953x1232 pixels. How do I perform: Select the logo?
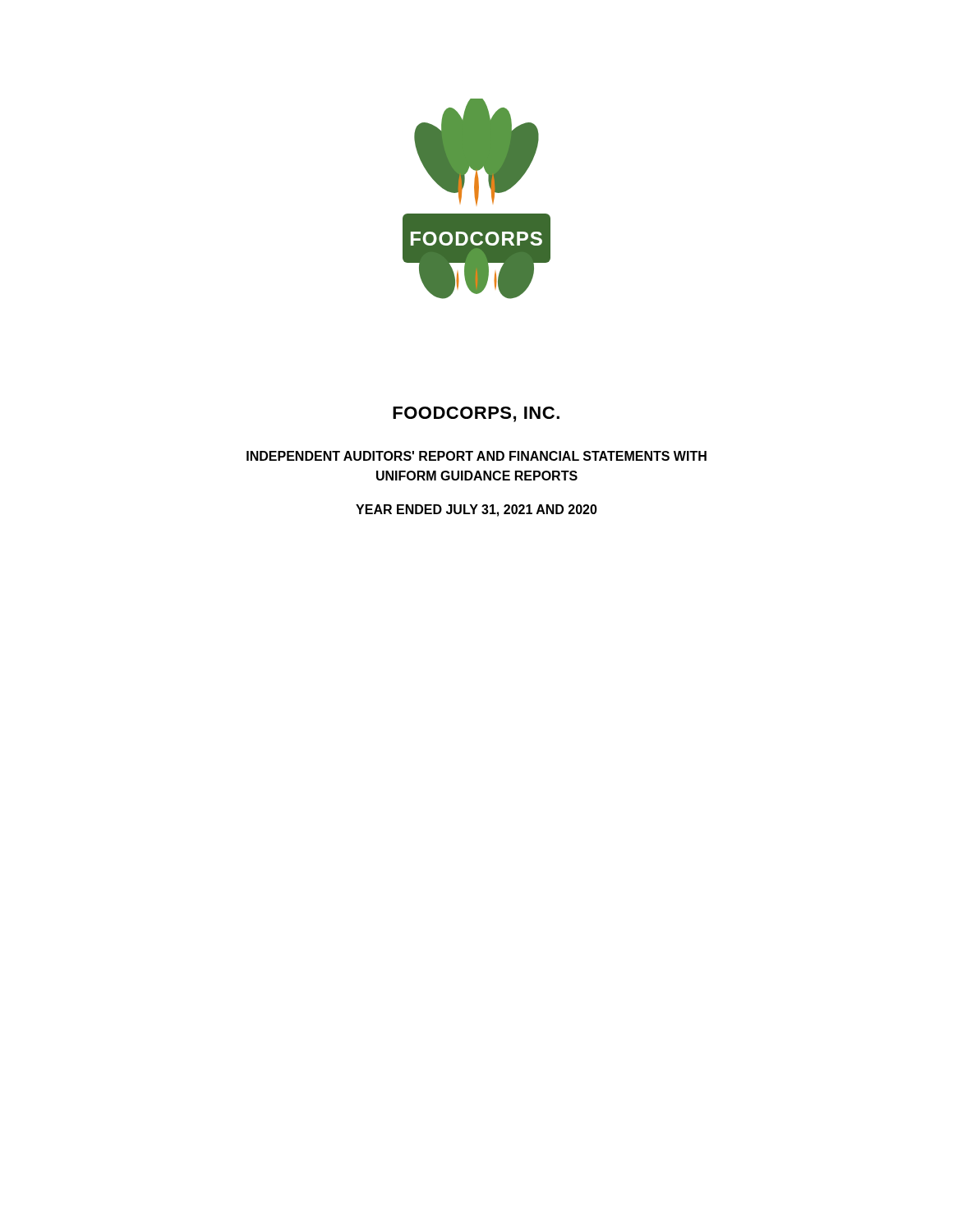476,214
